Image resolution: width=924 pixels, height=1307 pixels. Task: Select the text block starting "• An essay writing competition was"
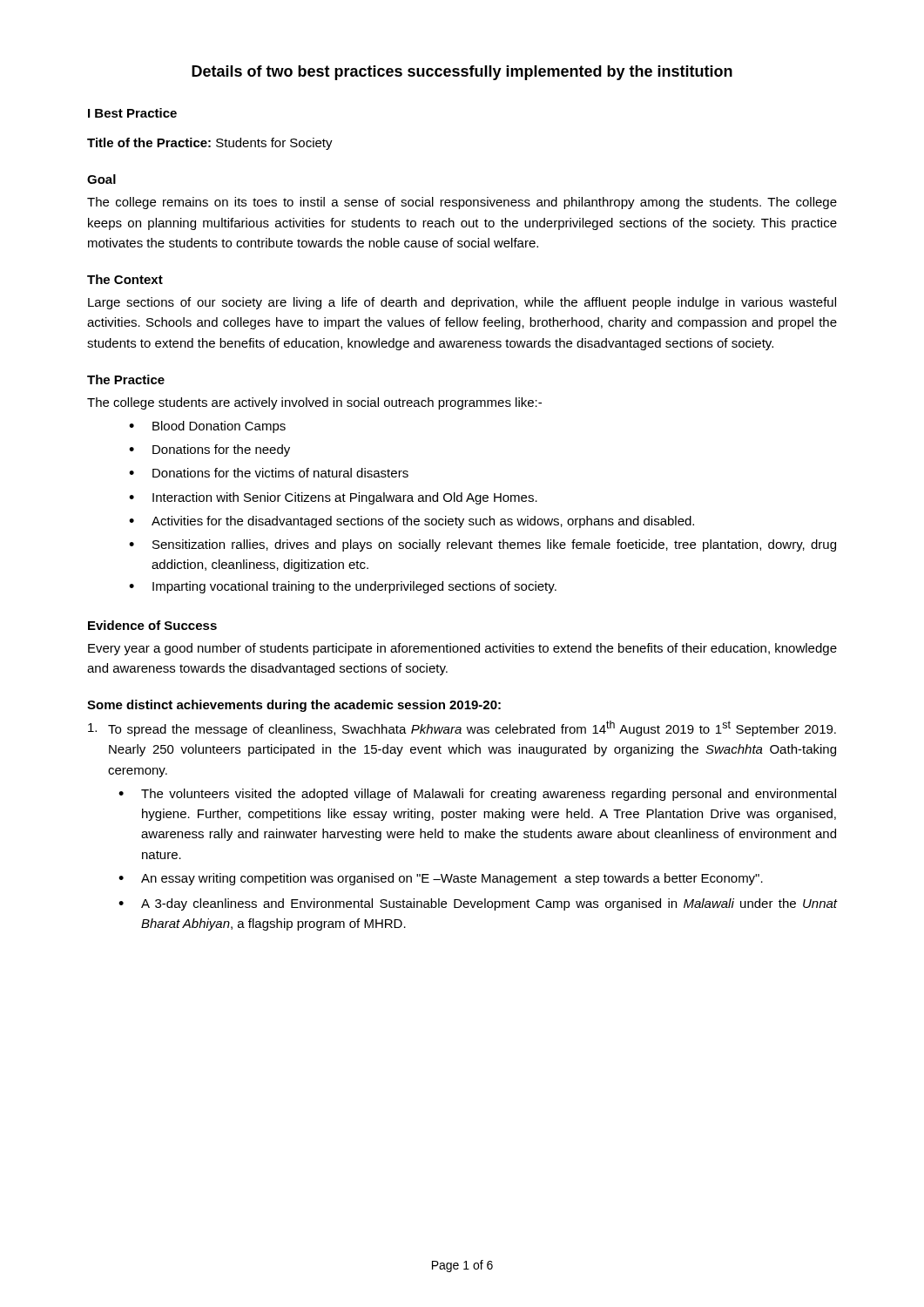click(478, 879)
